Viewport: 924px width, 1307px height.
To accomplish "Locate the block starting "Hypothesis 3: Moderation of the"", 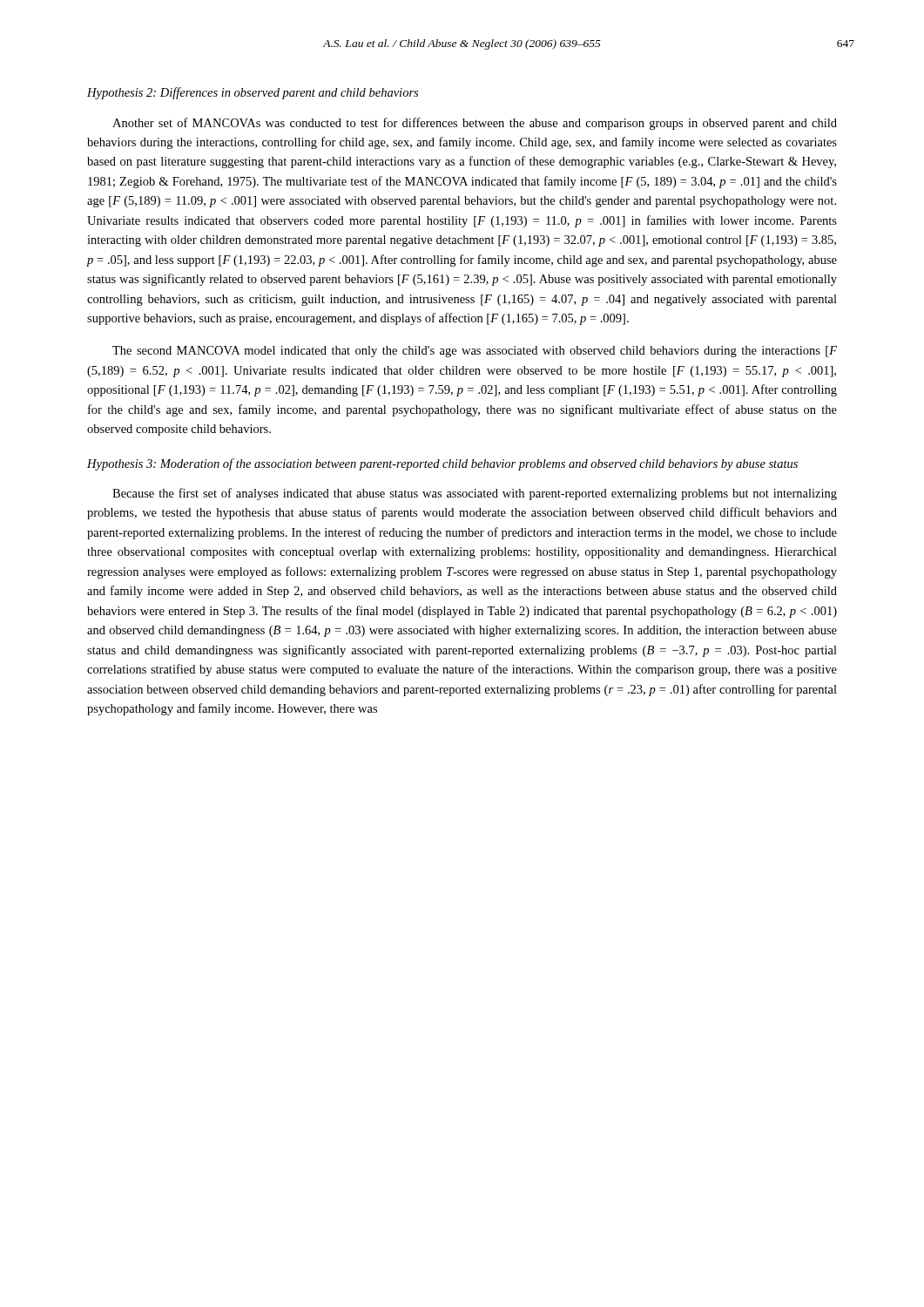I will 443,463.
